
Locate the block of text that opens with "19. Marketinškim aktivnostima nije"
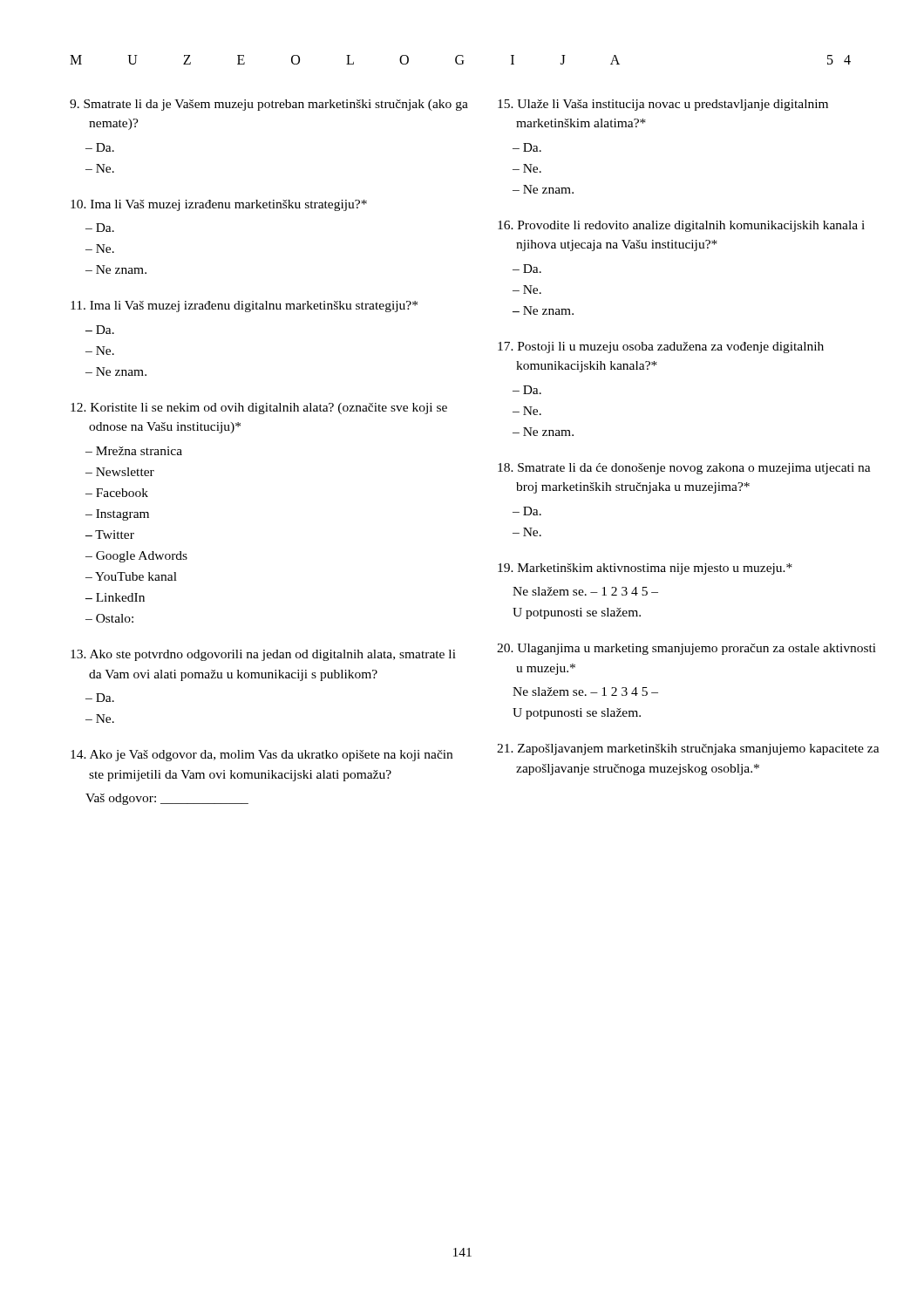pos(645,569)
